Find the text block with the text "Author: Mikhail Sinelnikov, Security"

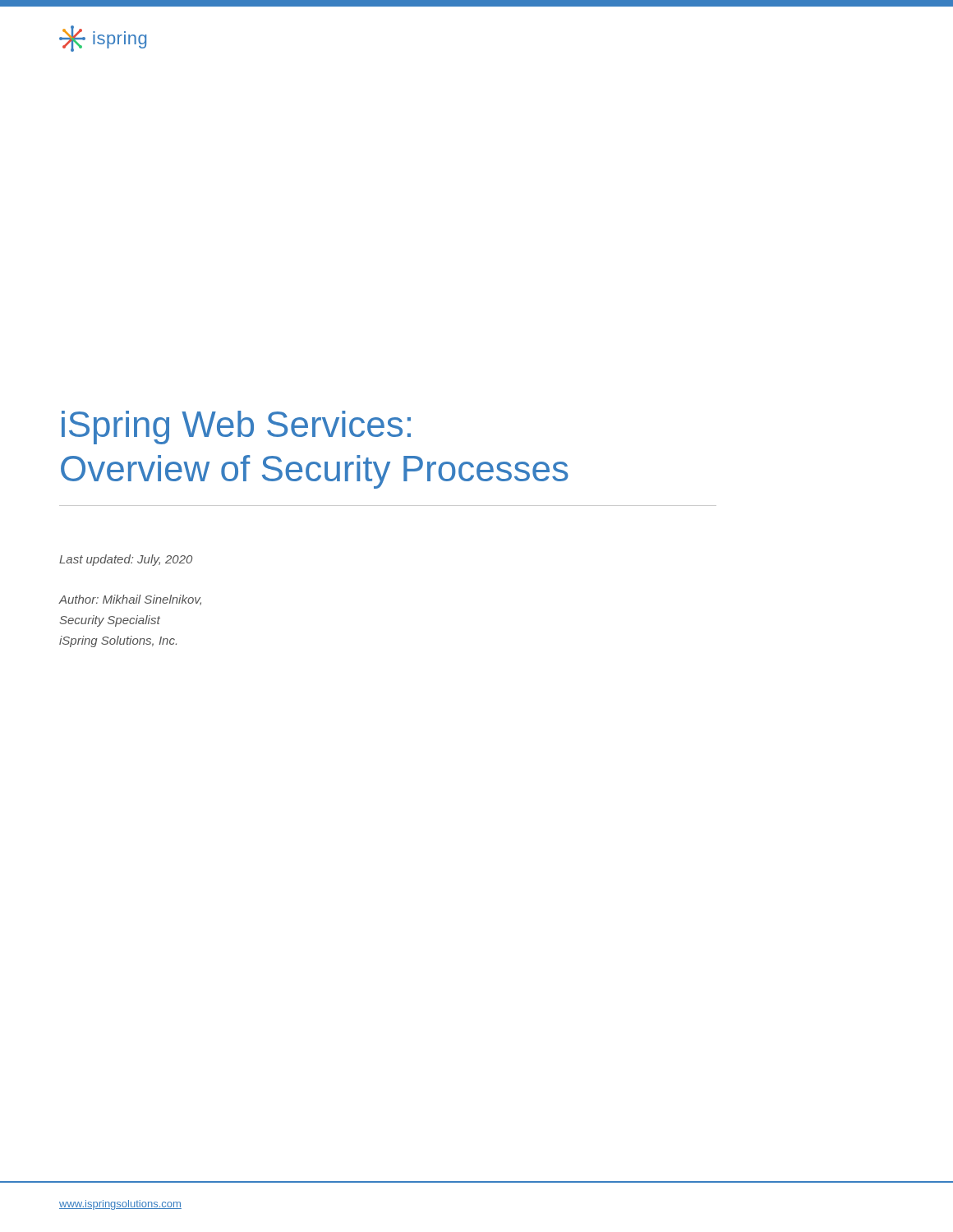click(x=130, y=600)
